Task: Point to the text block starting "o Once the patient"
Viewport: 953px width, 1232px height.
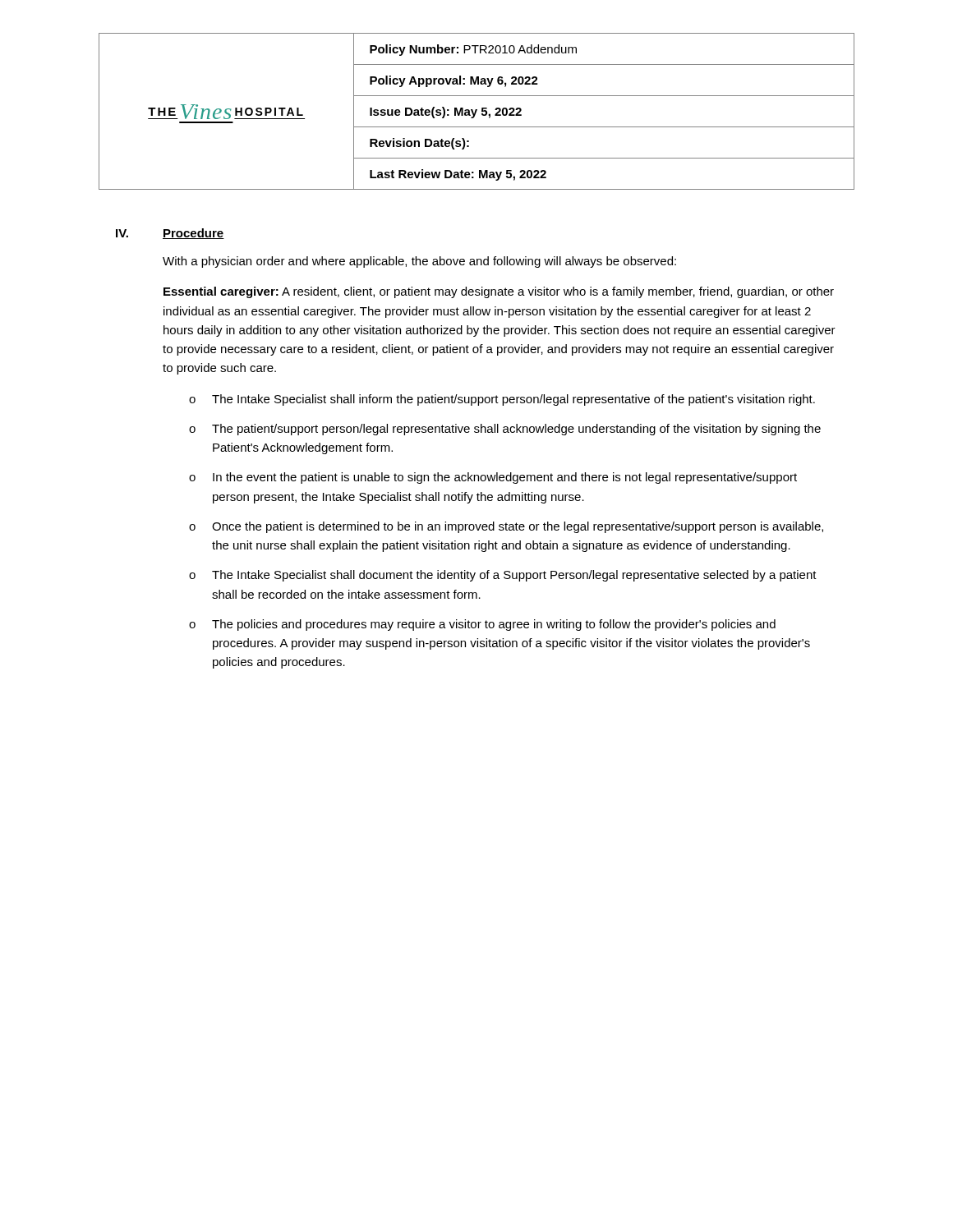Action: point(513,536)
